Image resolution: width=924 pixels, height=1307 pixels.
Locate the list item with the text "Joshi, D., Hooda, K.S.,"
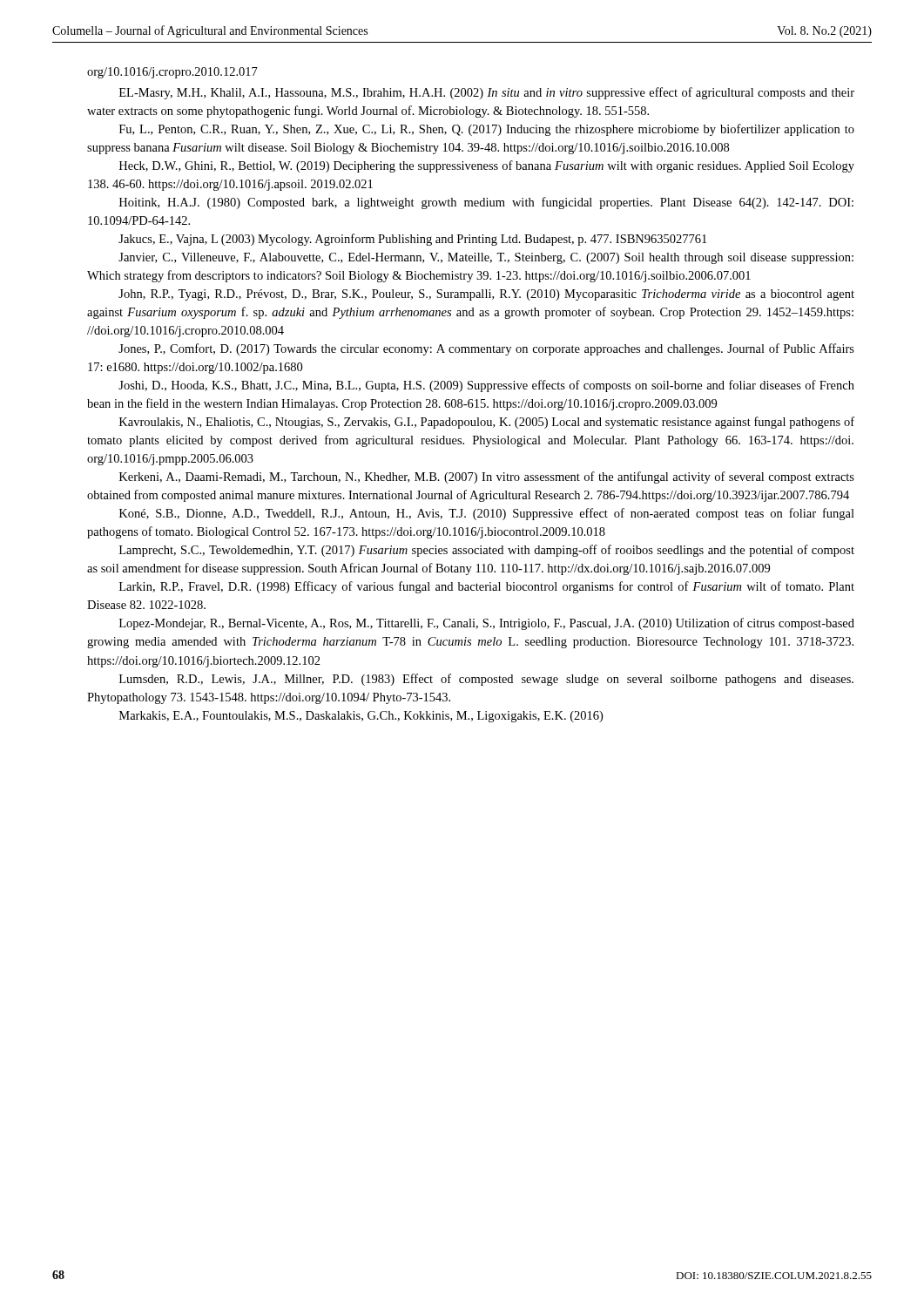471,395
